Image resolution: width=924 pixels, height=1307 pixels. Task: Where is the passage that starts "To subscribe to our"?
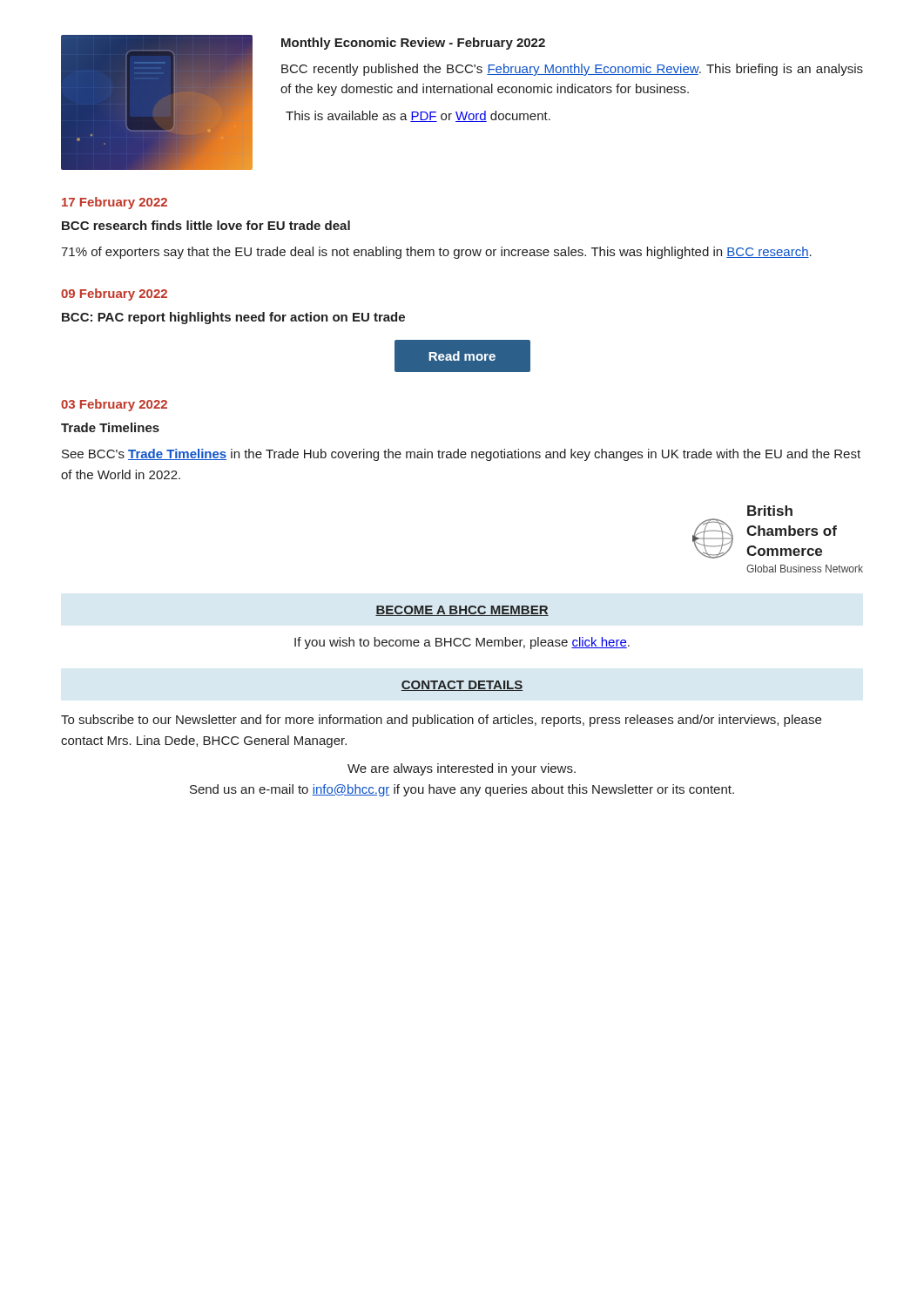[441, 730]
